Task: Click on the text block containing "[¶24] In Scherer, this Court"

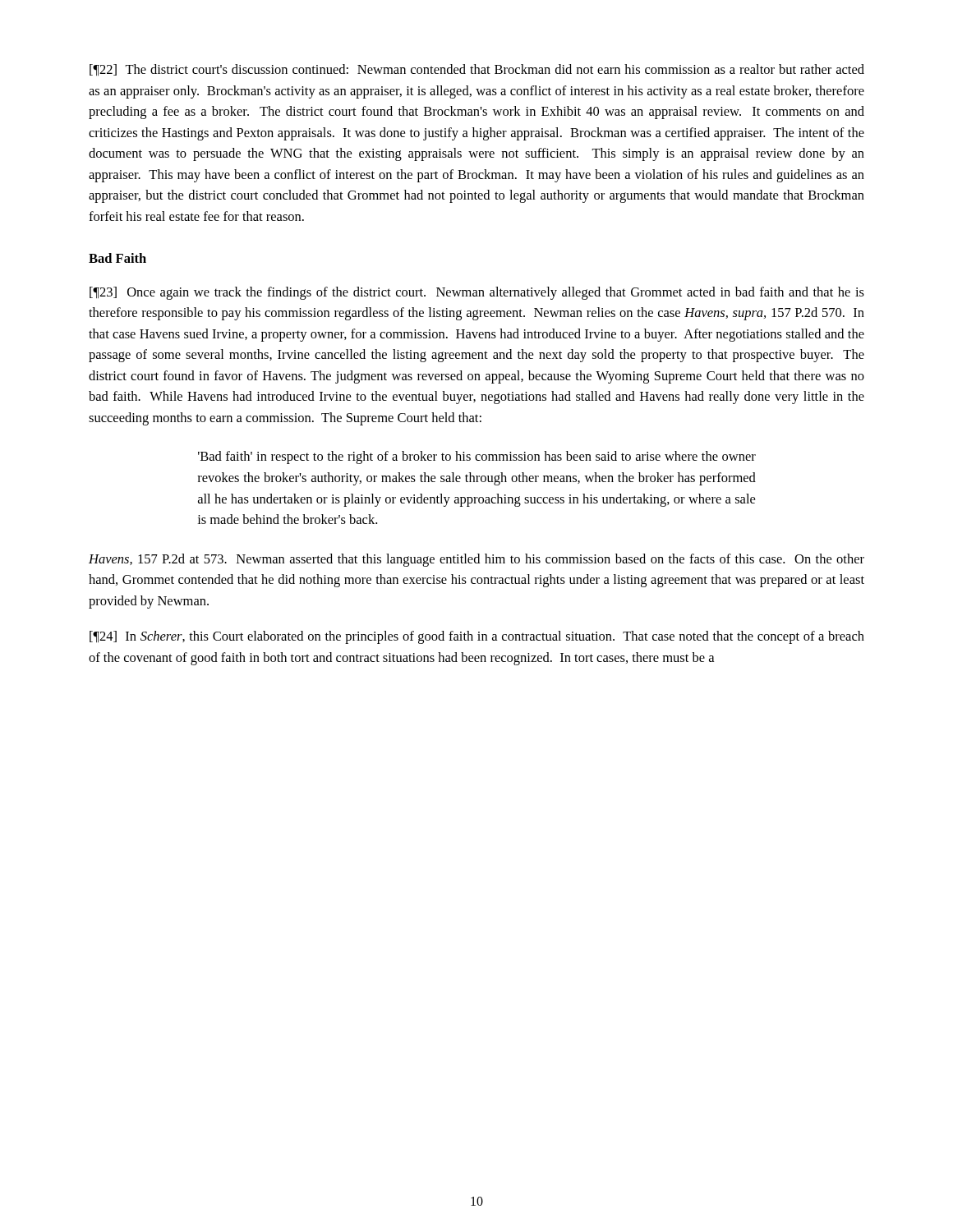Action: point(476,647)
